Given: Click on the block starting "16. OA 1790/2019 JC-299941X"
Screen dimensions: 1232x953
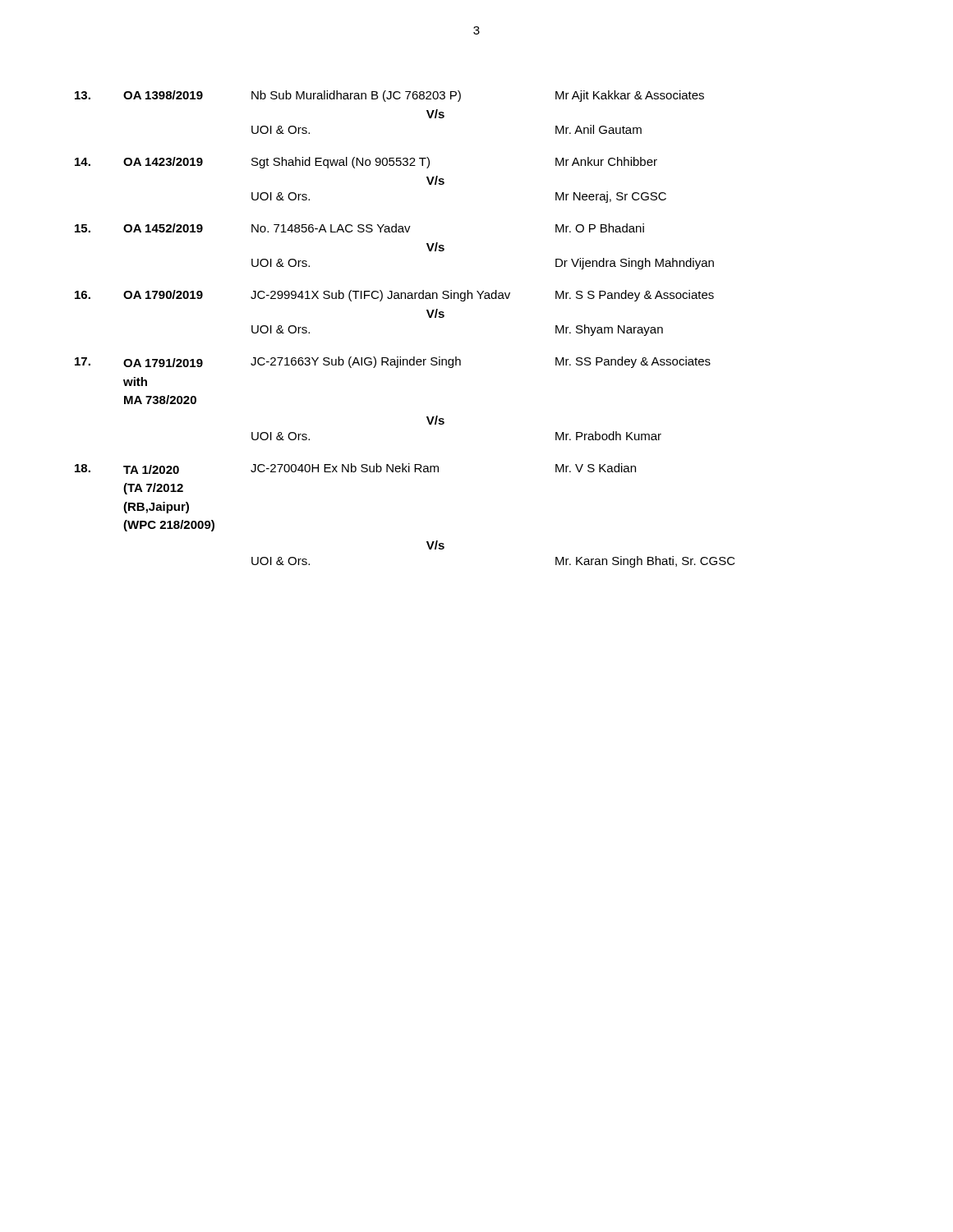Looking at the screenshot, I should pos(394,296).
